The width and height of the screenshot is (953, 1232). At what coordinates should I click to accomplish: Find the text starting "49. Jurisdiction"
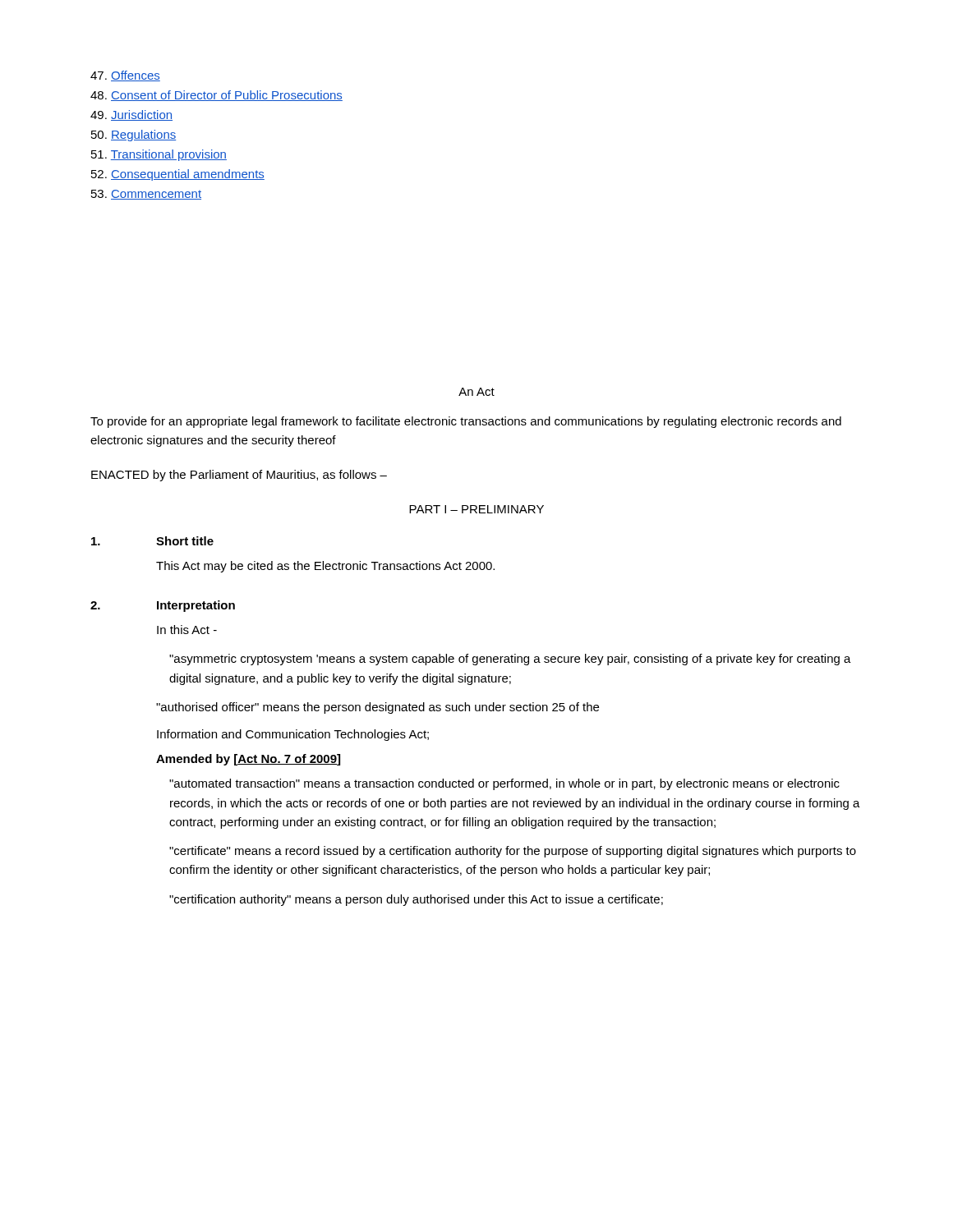point(131,115)
